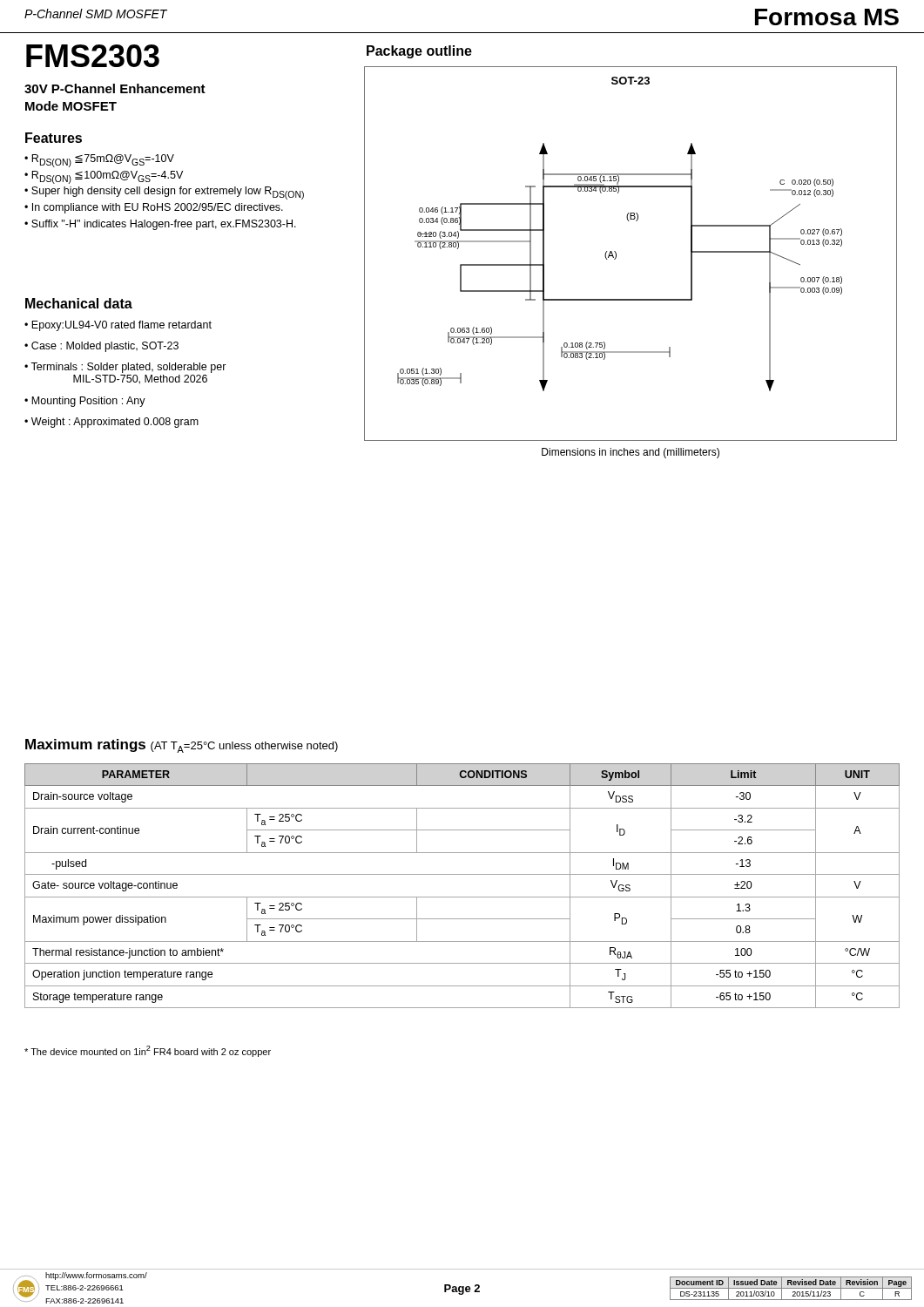Image resolution: width=924 pixels, height=1307 pixels.
Task: Locate the passage starting "• Mounting Position : Any"
Action: point(85,401)
